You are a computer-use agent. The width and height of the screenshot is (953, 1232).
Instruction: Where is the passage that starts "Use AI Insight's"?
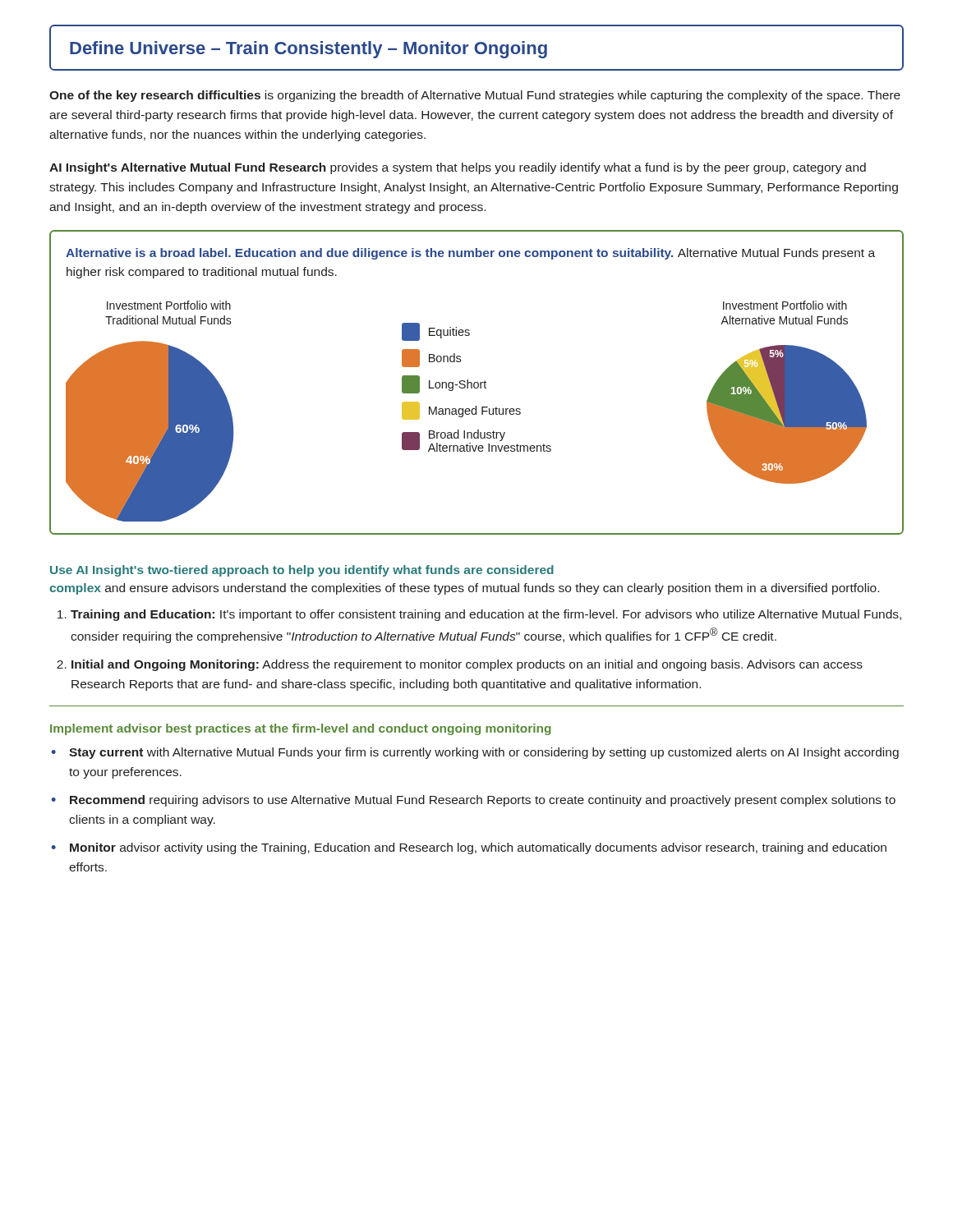click(465, 579)
